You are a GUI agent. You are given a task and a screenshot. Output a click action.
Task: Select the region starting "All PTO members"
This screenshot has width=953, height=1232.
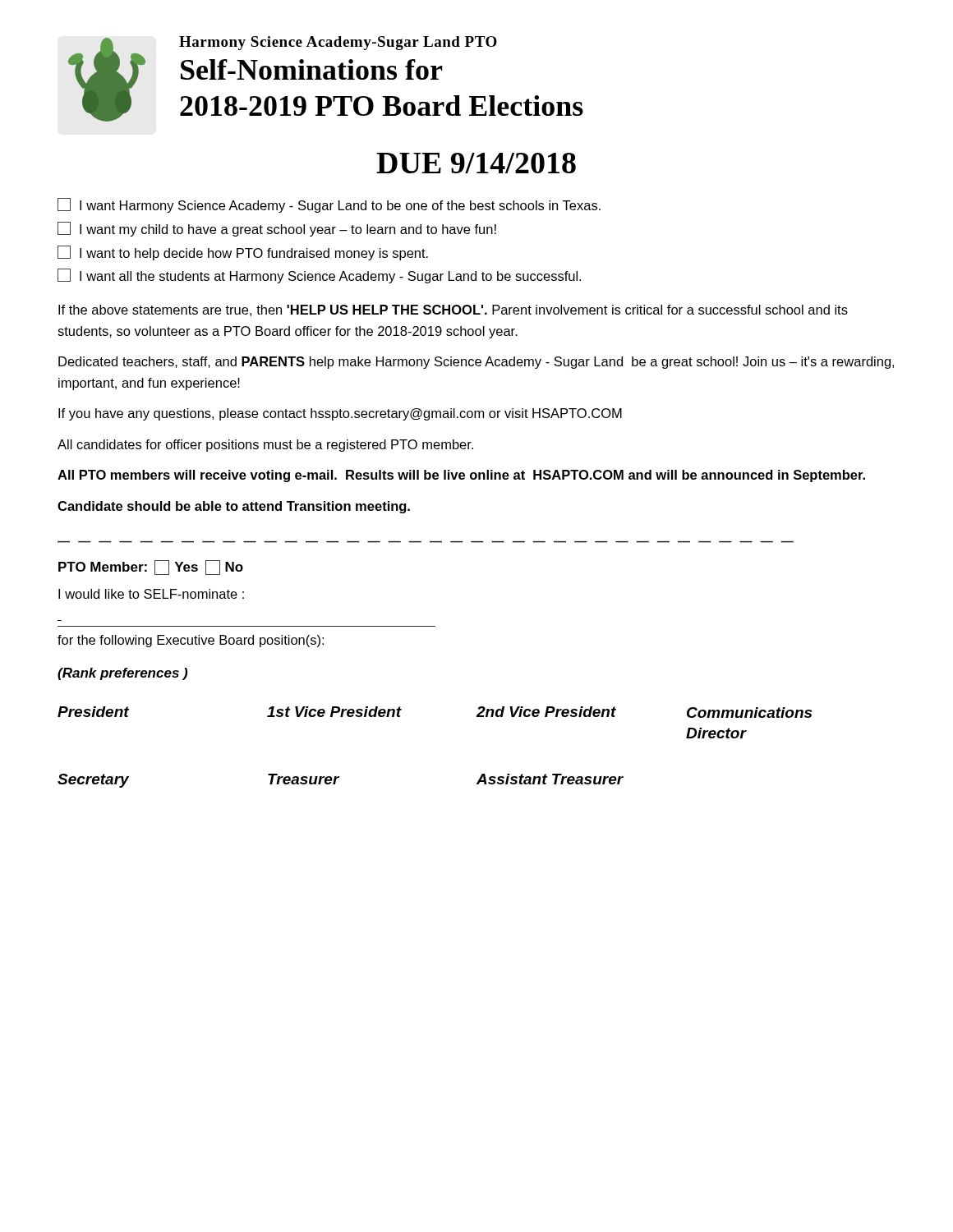click(462, 475)
